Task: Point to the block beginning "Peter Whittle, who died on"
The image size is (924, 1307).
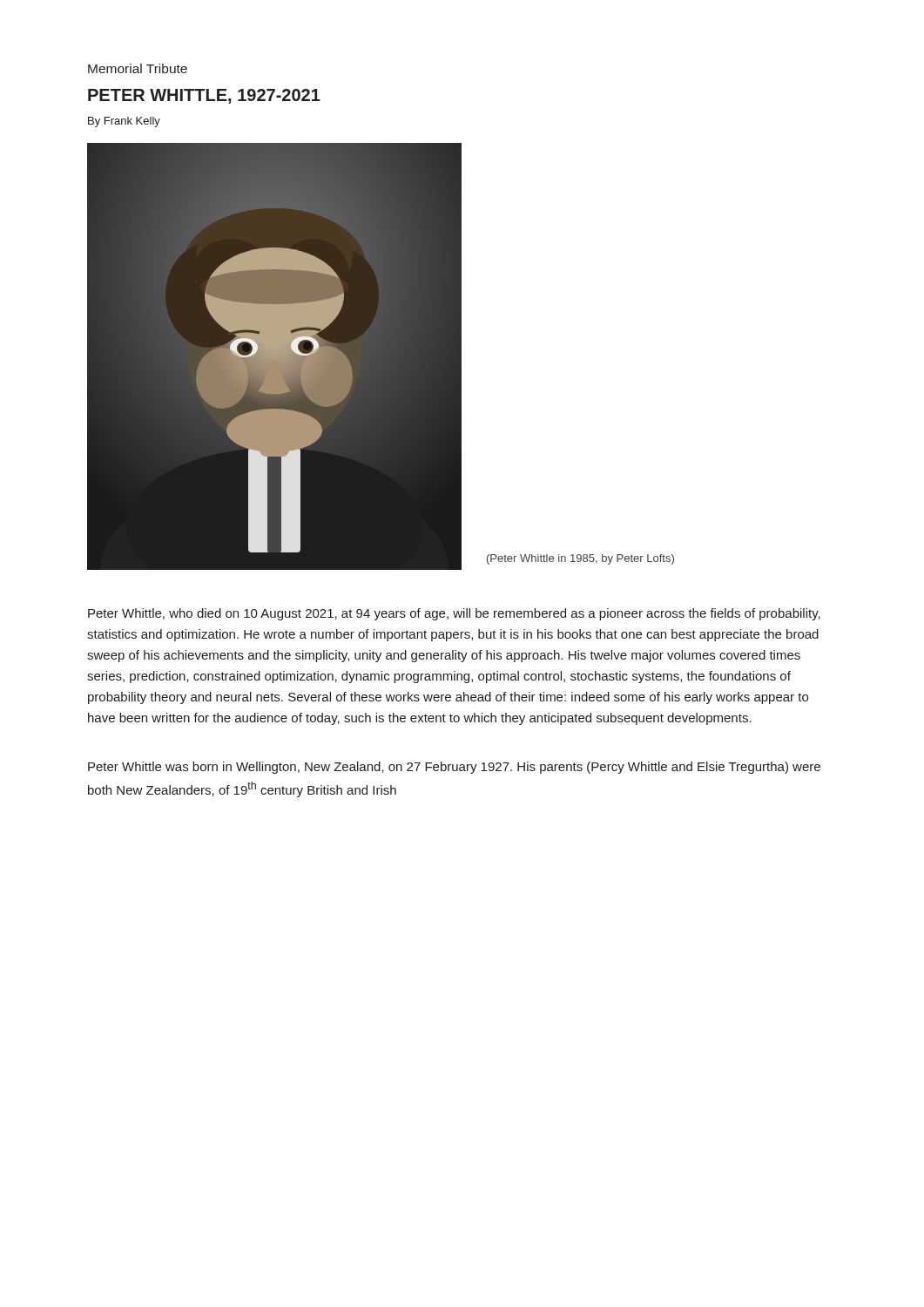Action: click(x=454, y=665)
